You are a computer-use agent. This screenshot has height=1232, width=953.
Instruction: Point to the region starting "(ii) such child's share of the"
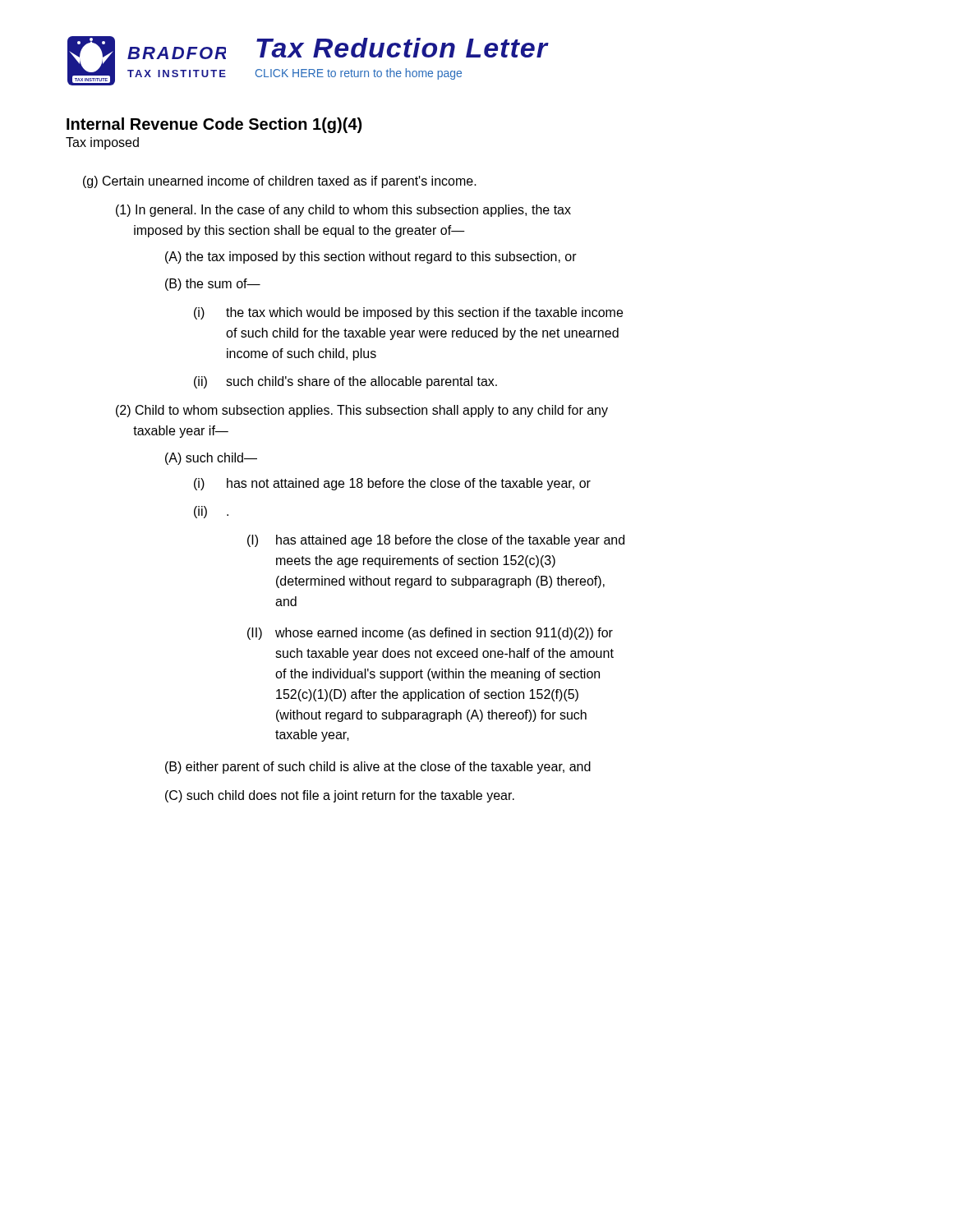pyautogui.click(x=346, y=383)
